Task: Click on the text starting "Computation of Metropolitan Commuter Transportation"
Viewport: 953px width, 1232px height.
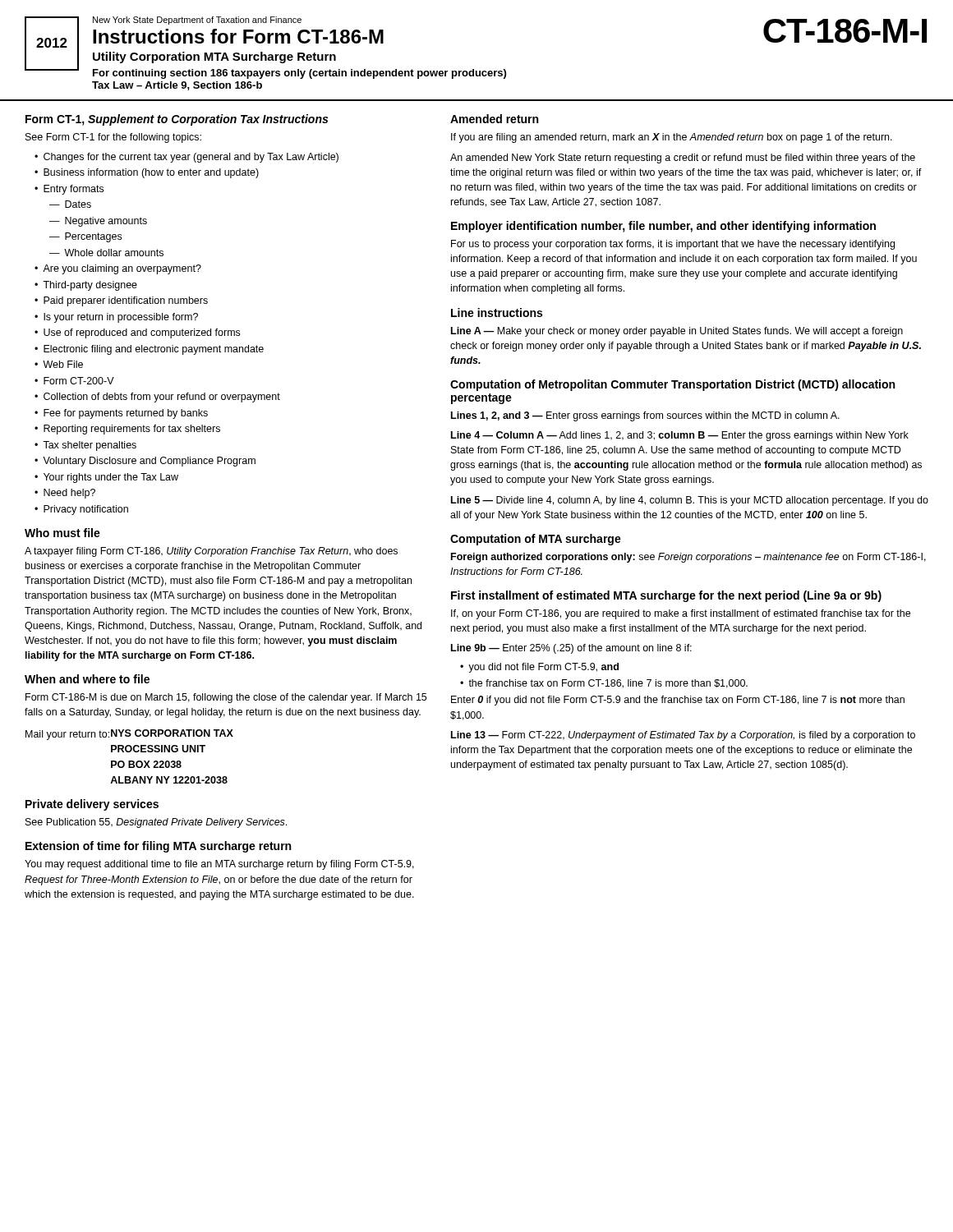Action: (673, 391)
